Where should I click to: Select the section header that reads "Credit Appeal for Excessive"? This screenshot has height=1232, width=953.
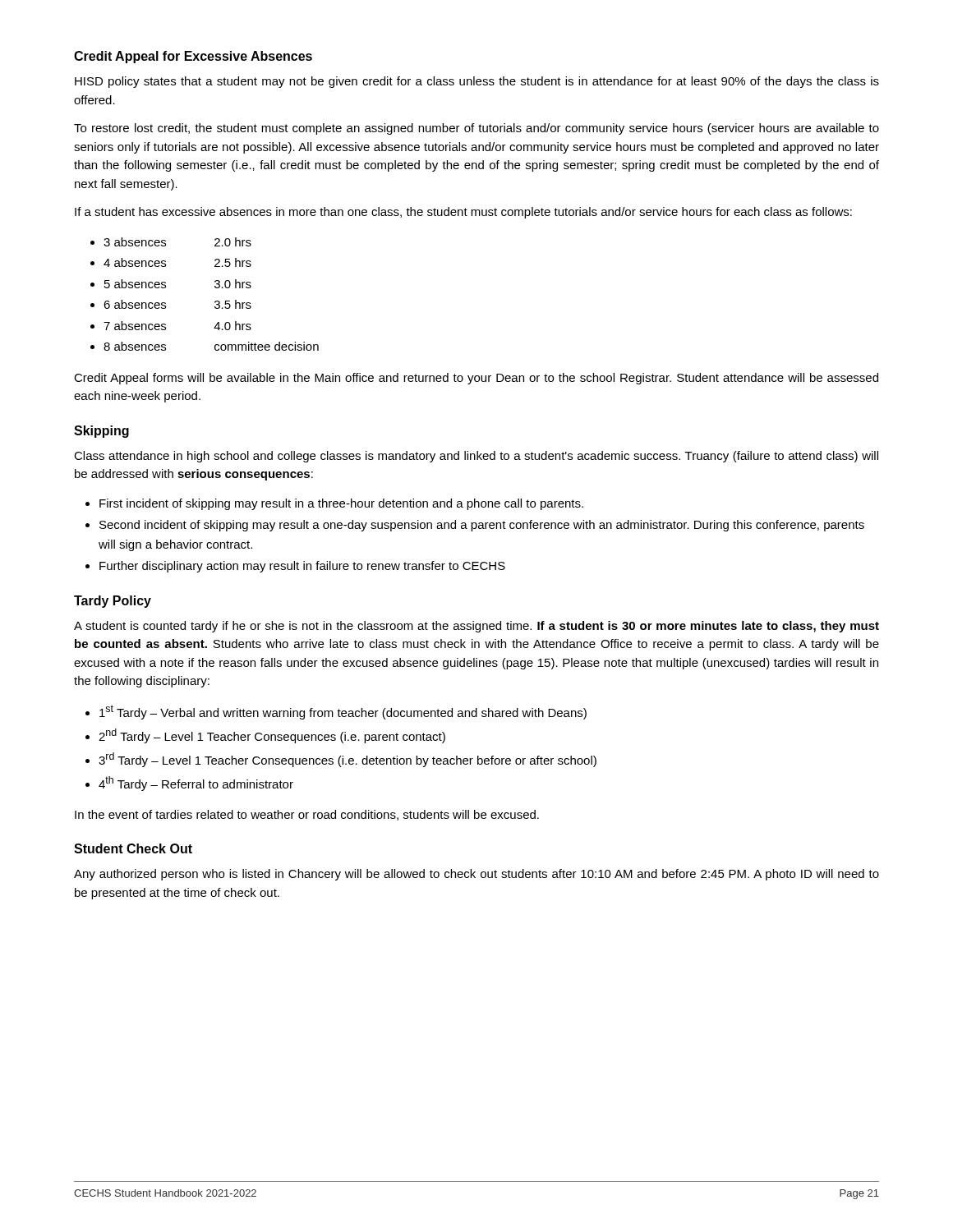[x=193, y=56]
